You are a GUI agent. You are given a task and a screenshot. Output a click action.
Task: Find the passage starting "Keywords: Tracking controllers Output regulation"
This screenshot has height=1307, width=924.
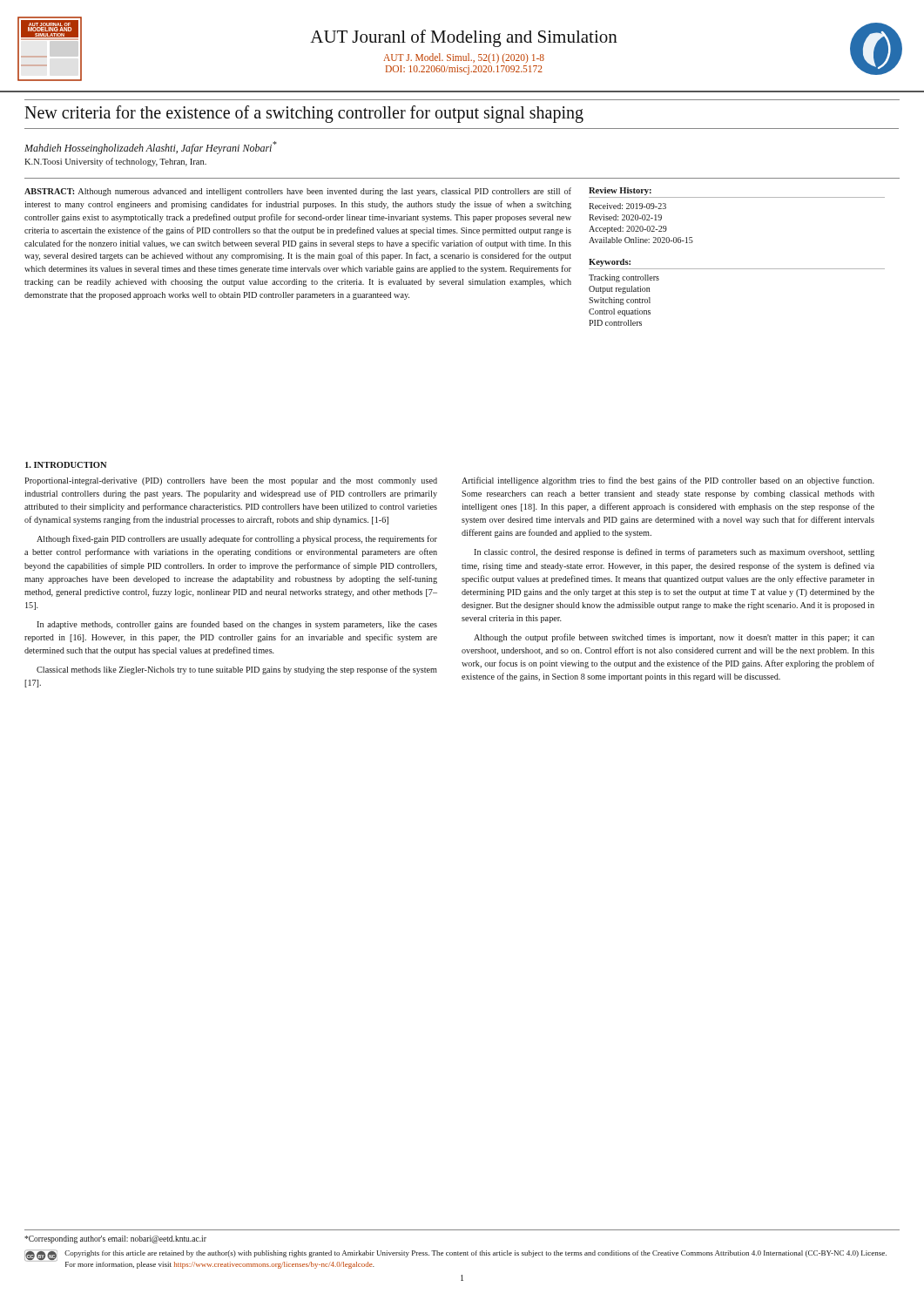pyautogui.click(x=610, y=263)
